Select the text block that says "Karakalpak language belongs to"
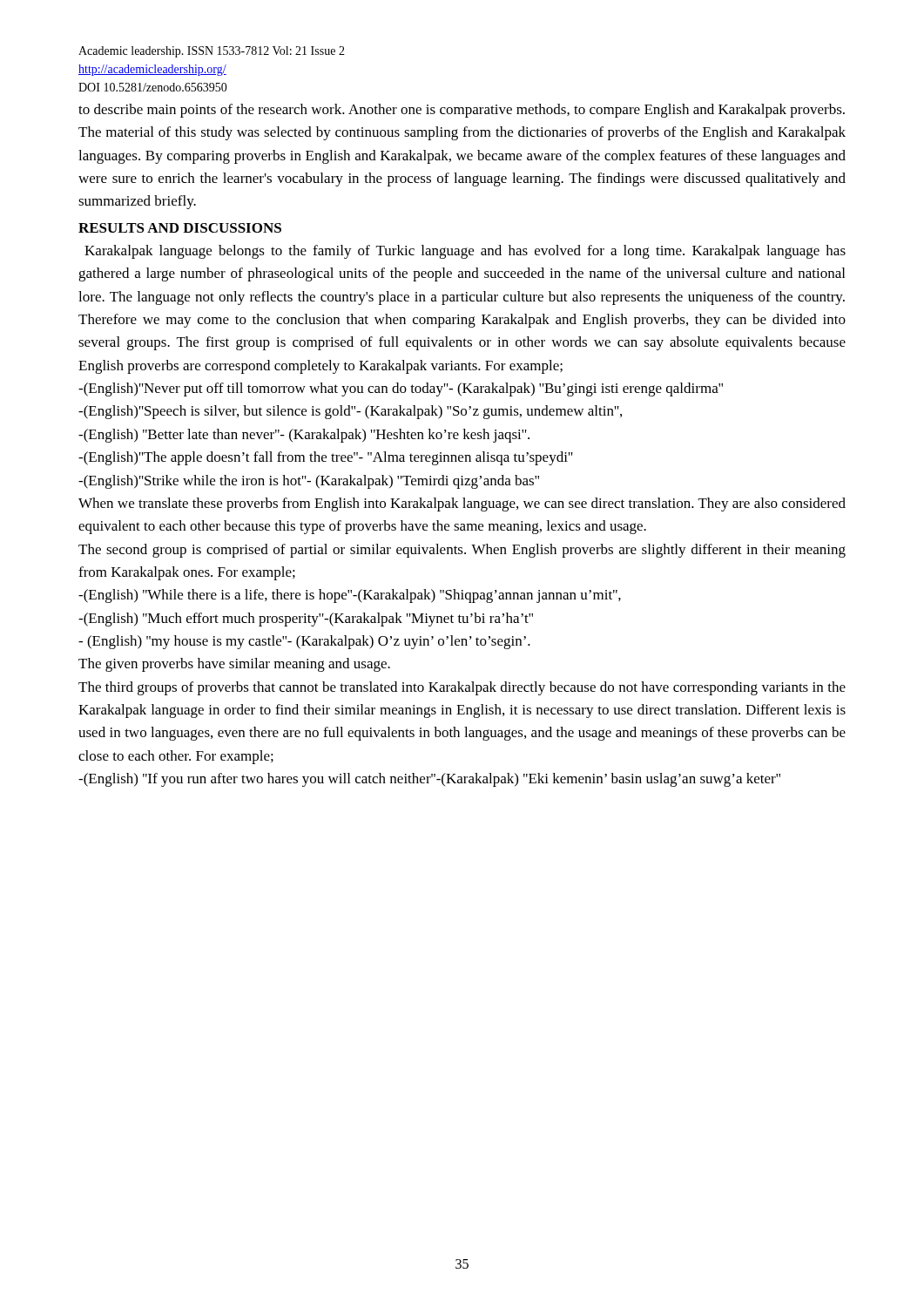 tap(462, 308)
